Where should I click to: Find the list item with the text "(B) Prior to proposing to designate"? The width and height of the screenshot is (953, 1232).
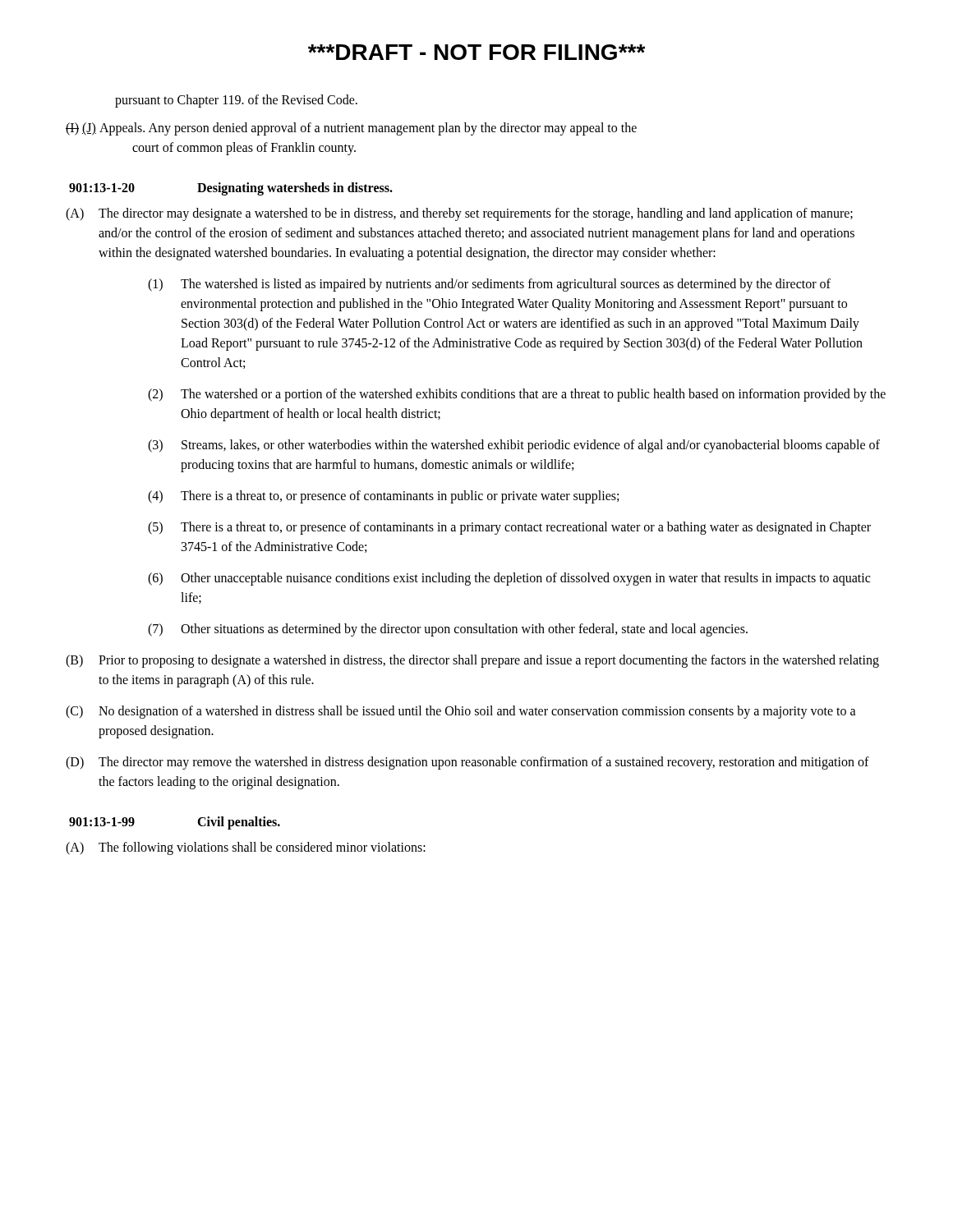(476, 670)
